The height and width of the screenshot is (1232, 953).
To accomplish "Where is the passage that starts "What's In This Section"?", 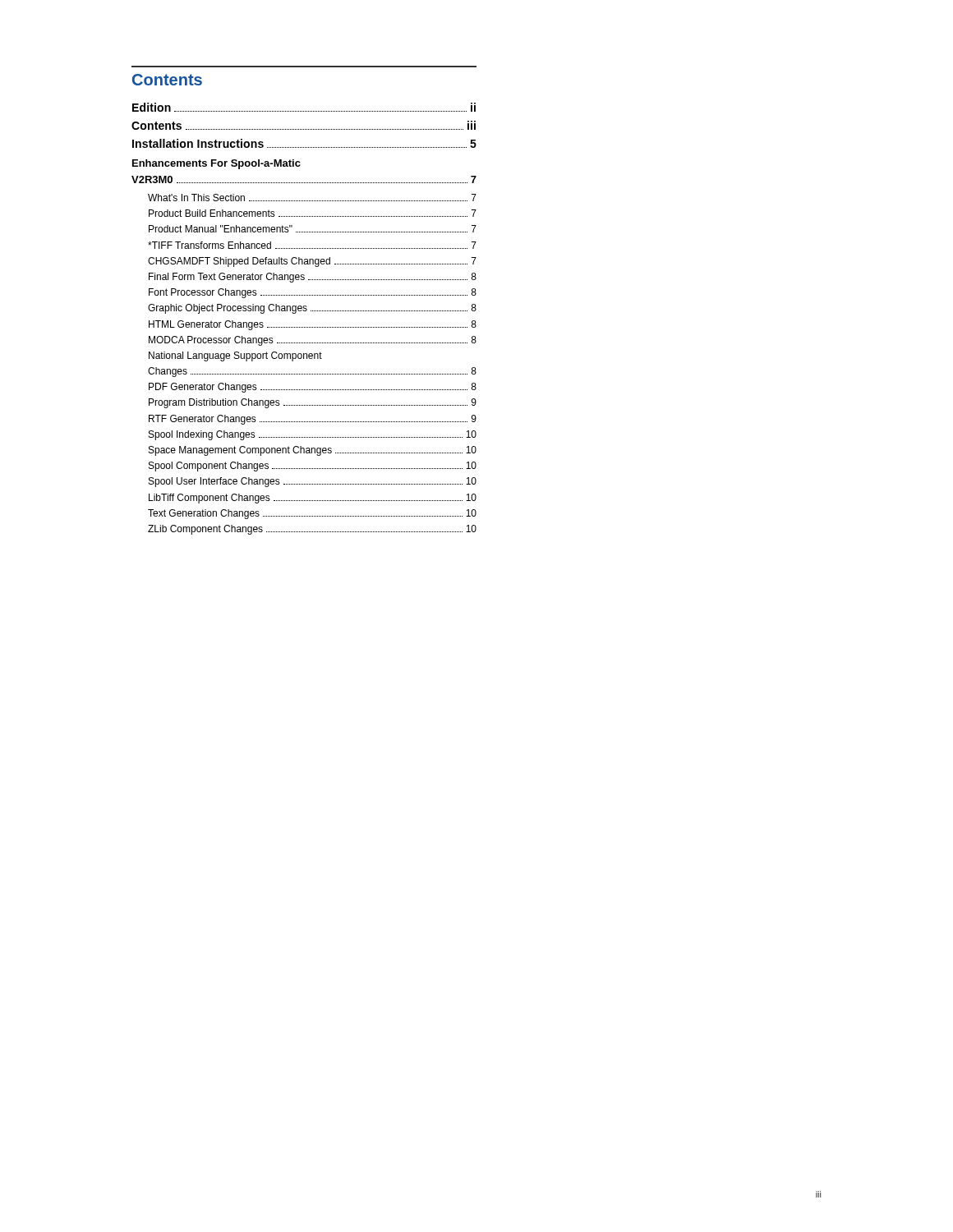I will pos(304,198).
